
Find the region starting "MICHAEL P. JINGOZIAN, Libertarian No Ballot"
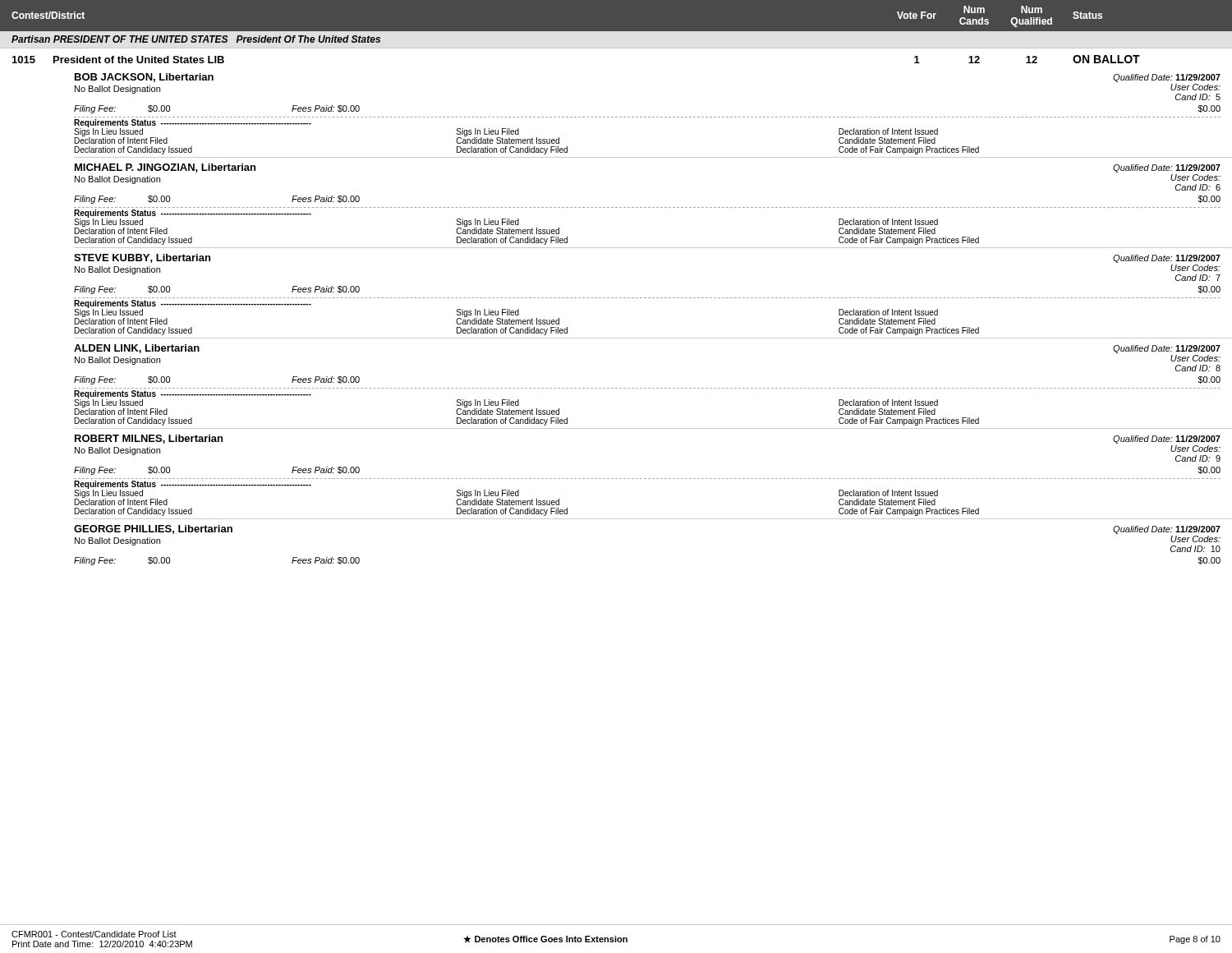click(161, 168)
